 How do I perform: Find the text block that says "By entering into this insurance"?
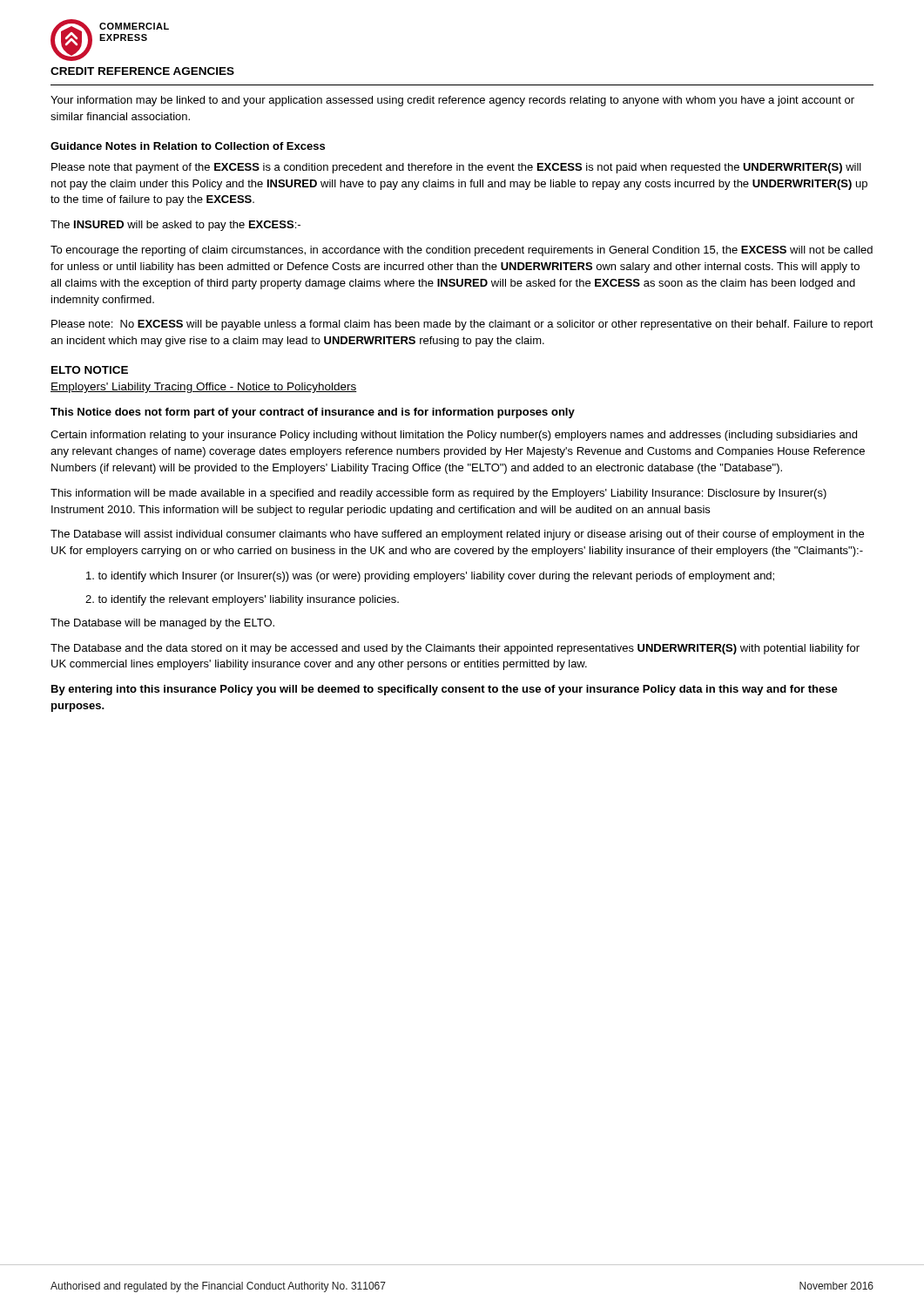444,697
